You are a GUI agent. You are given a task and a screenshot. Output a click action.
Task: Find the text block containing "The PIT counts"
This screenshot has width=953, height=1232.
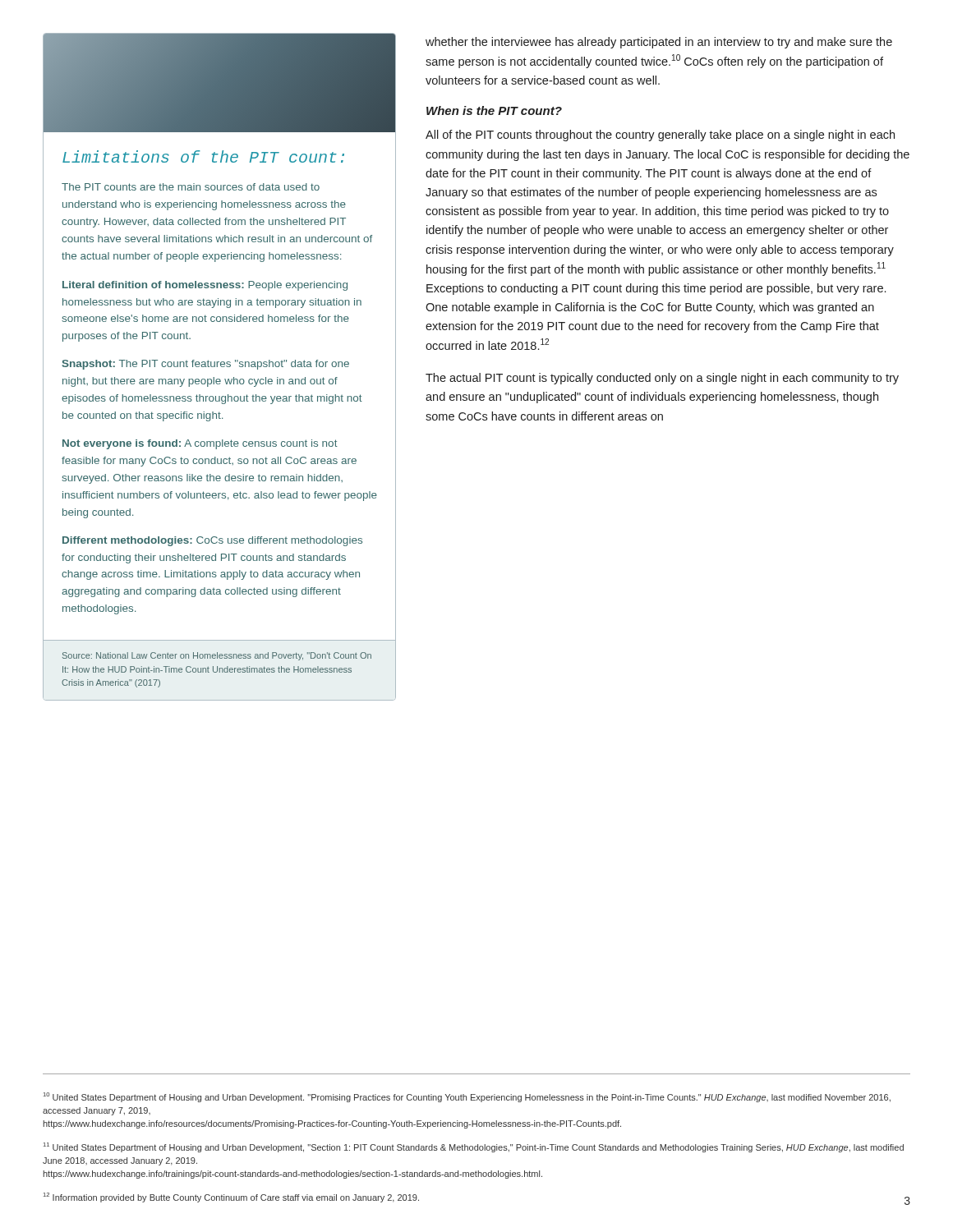point(219,222)
